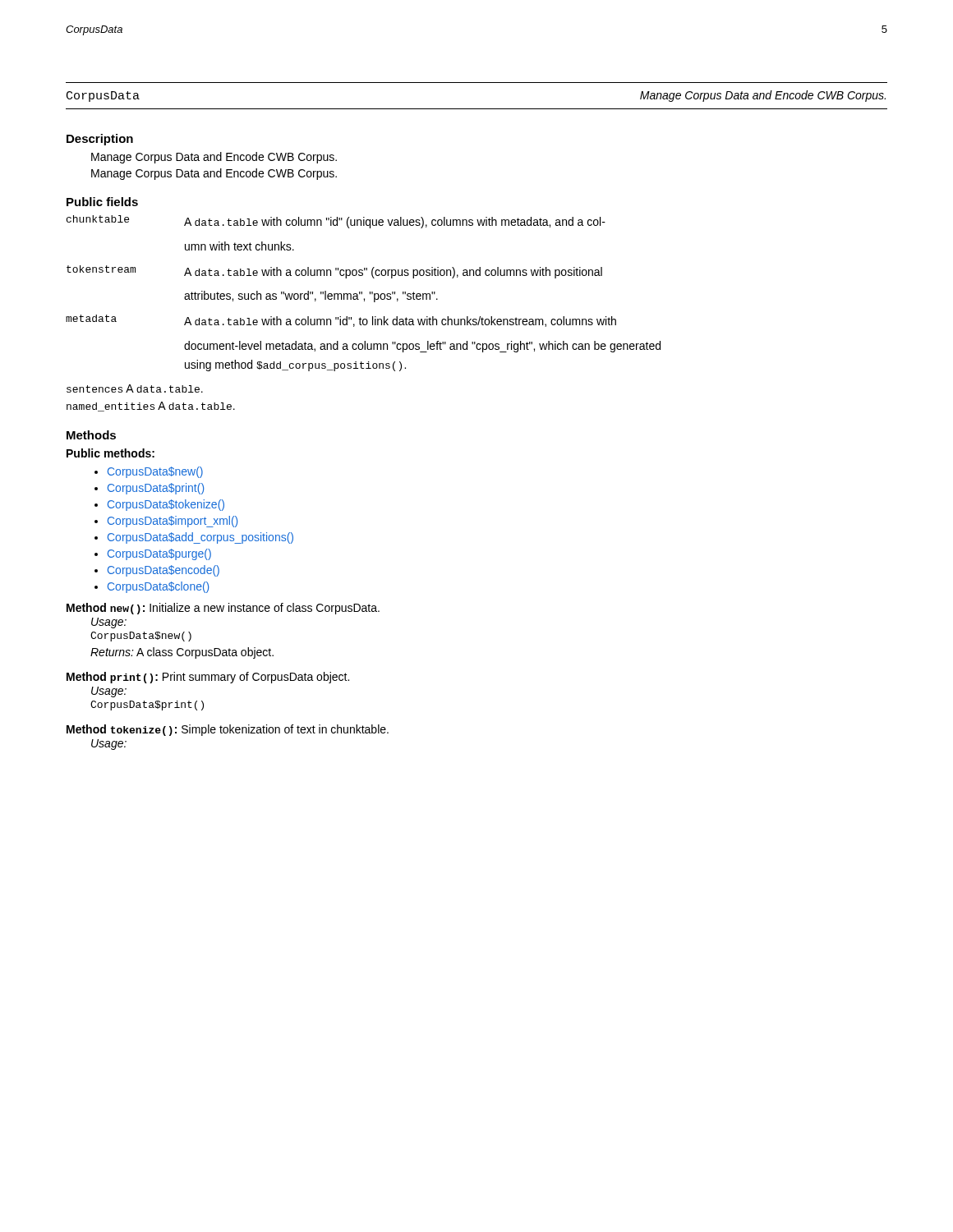Find the text block that says "Method tokenize(): Simple tokenization of text"
This screenshot has width=953, height=1232.
coord(228,730)
